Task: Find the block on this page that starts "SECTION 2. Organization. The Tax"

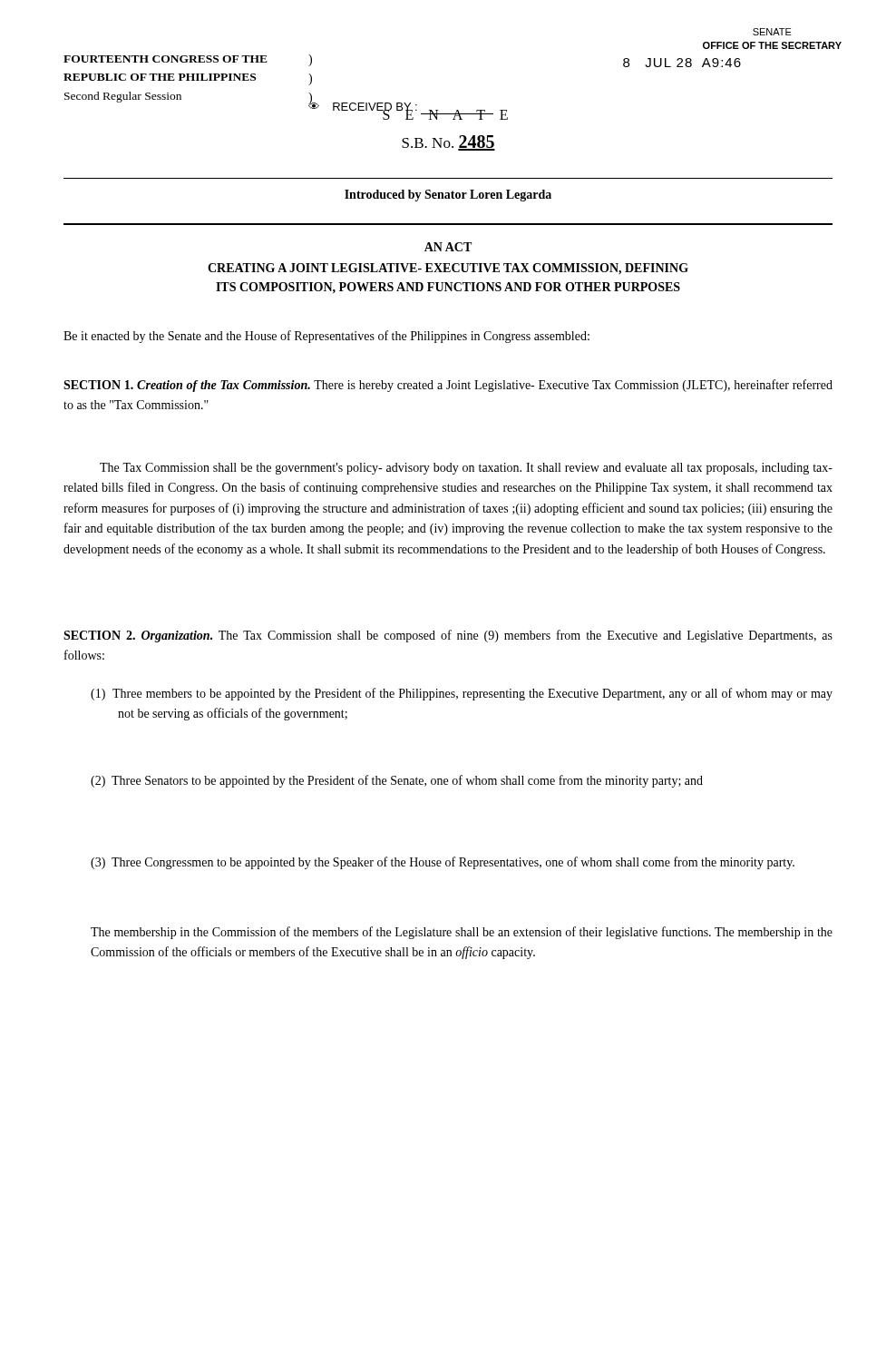Action: point(448,646)
